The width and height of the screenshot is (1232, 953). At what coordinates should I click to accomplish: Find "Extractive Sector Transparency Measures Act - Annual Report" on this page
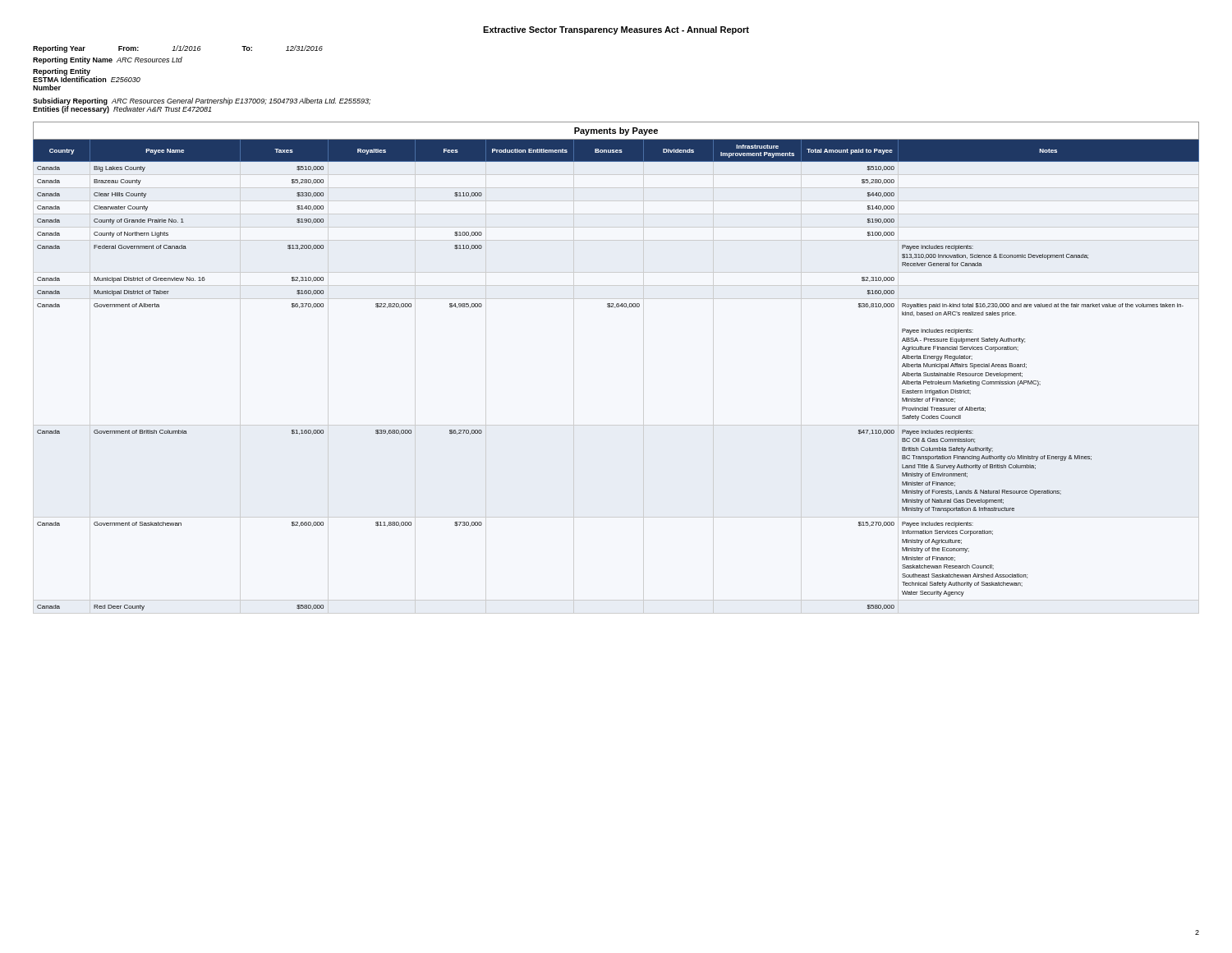click(616, 30)
